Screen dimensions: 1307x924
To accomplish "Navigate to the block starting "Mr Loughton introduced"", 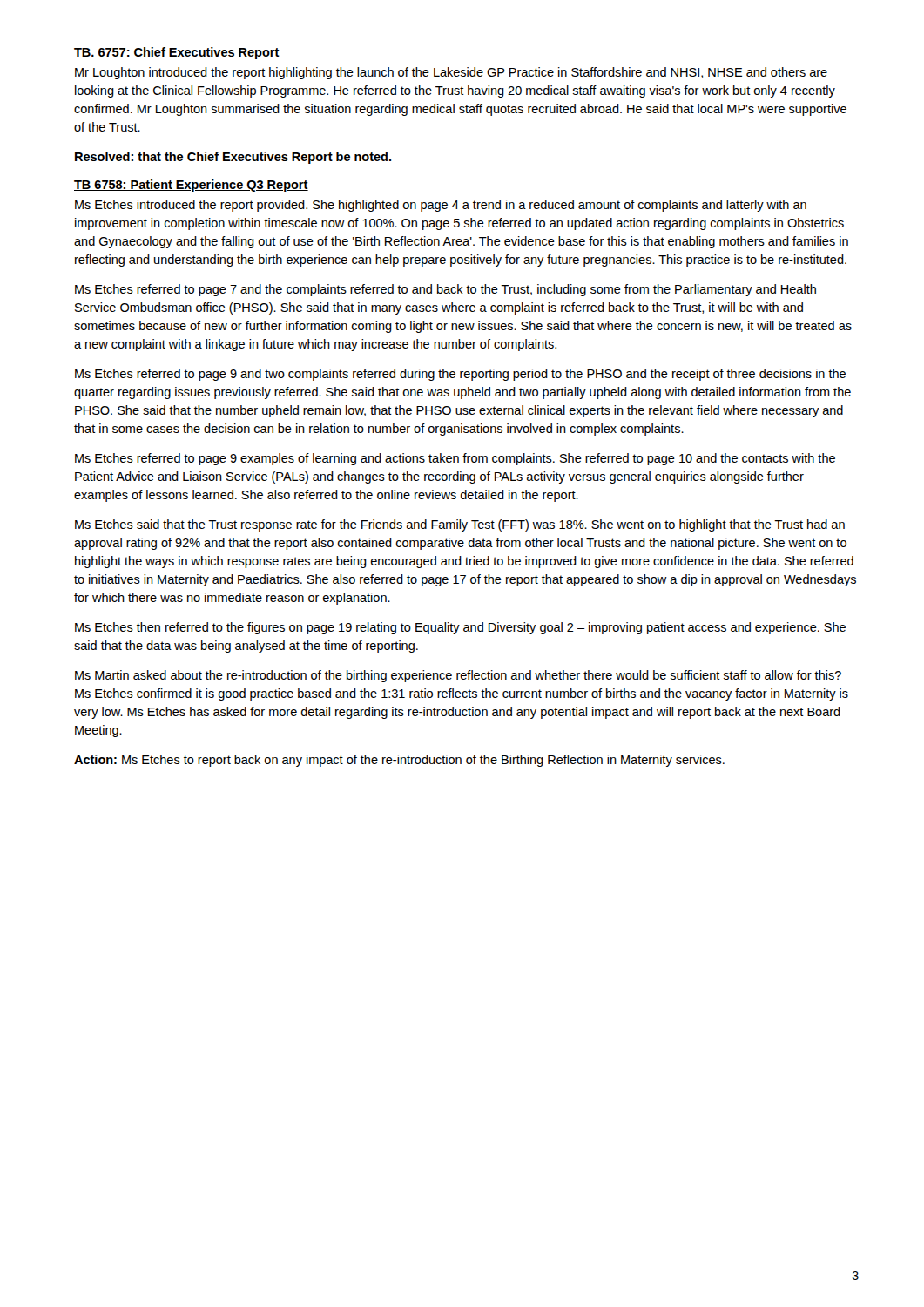I will pos(466,100).
